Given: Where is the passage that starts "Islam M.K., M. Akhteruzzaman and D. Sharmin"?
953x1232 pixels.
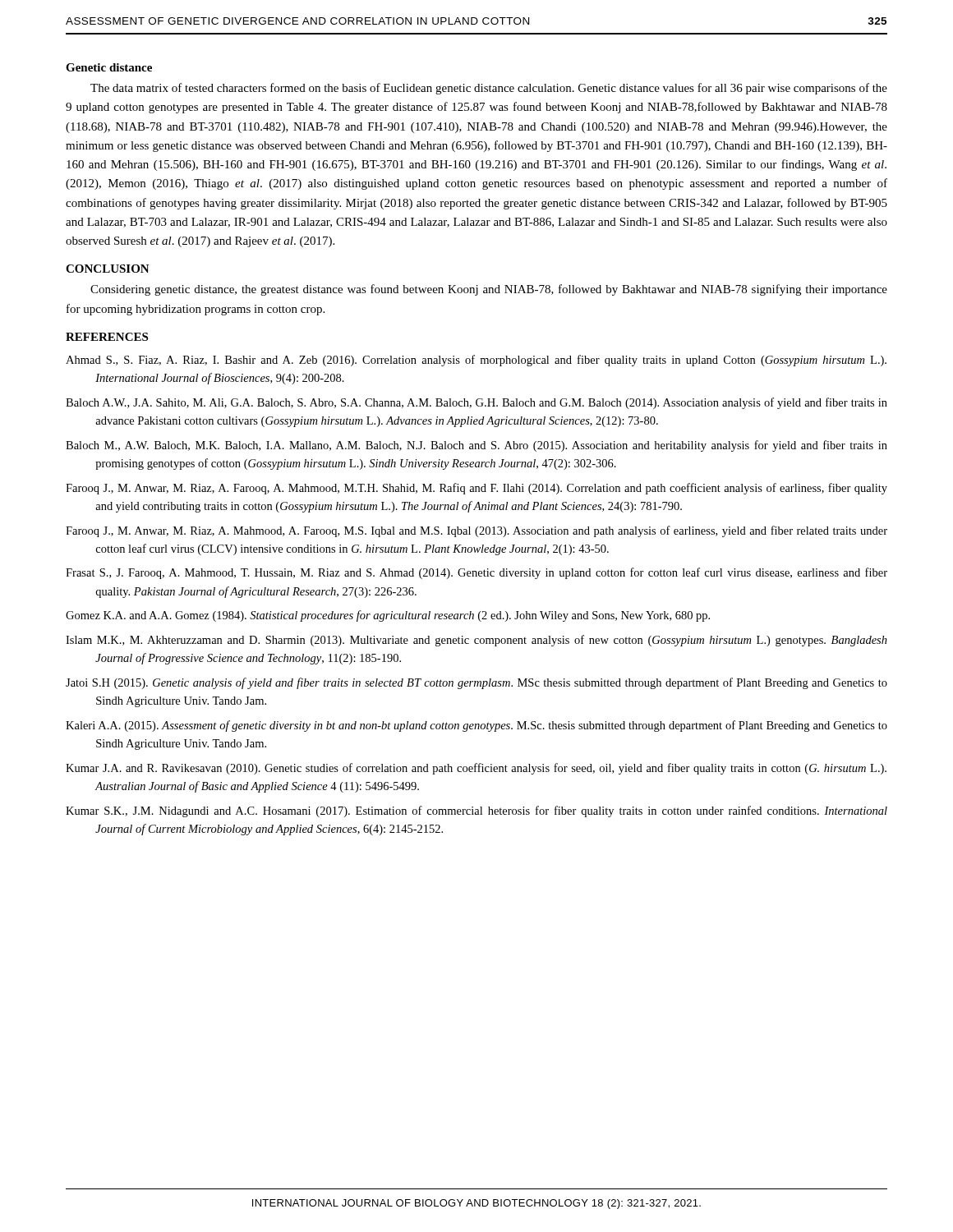Looking at the screenshot, I should (476, 649).
